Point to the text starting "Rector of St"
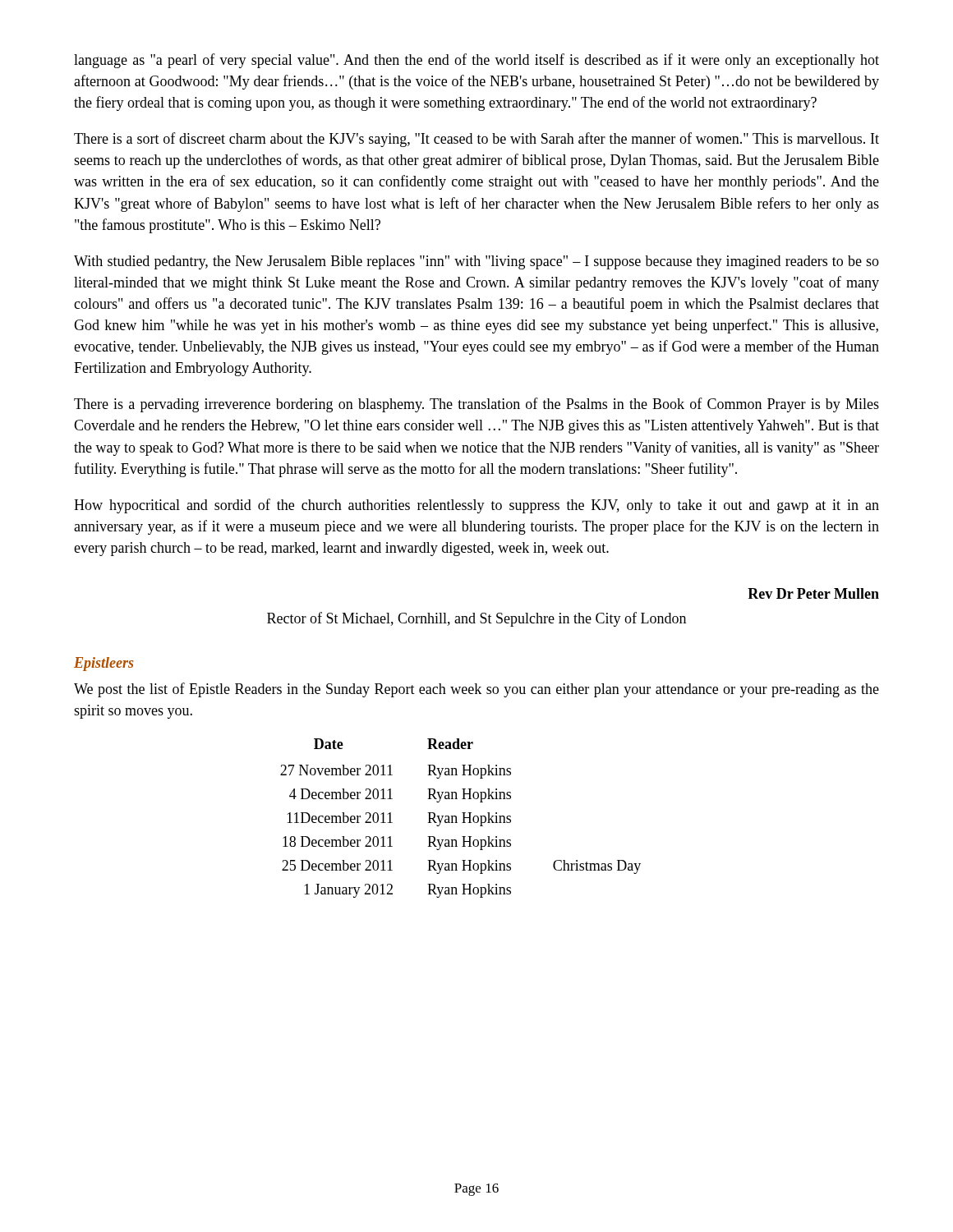The image size is (953, 1232). 476,619
